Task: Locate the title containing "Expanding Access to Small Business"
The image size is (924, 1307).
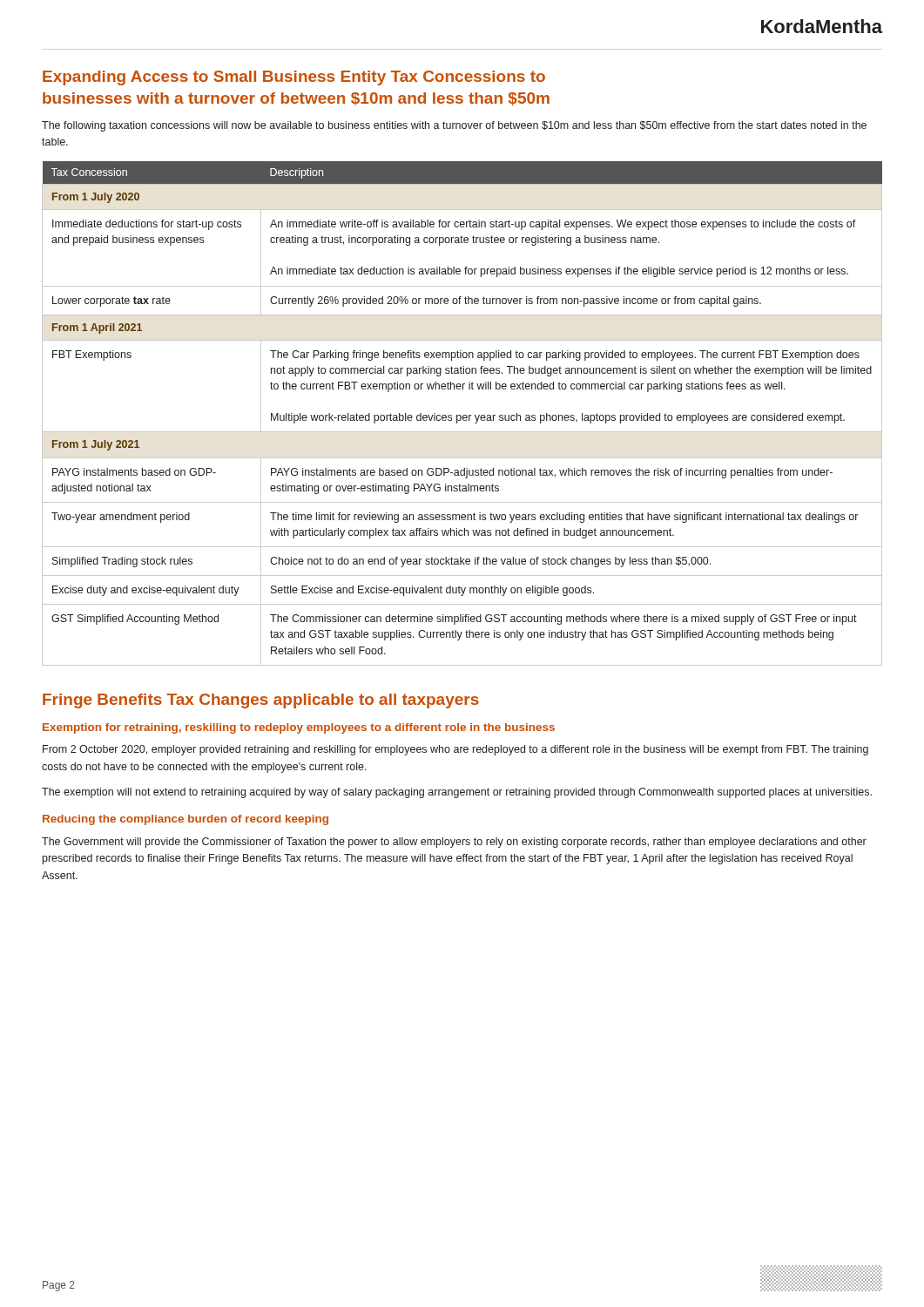Action: click(x=296, y=87)
